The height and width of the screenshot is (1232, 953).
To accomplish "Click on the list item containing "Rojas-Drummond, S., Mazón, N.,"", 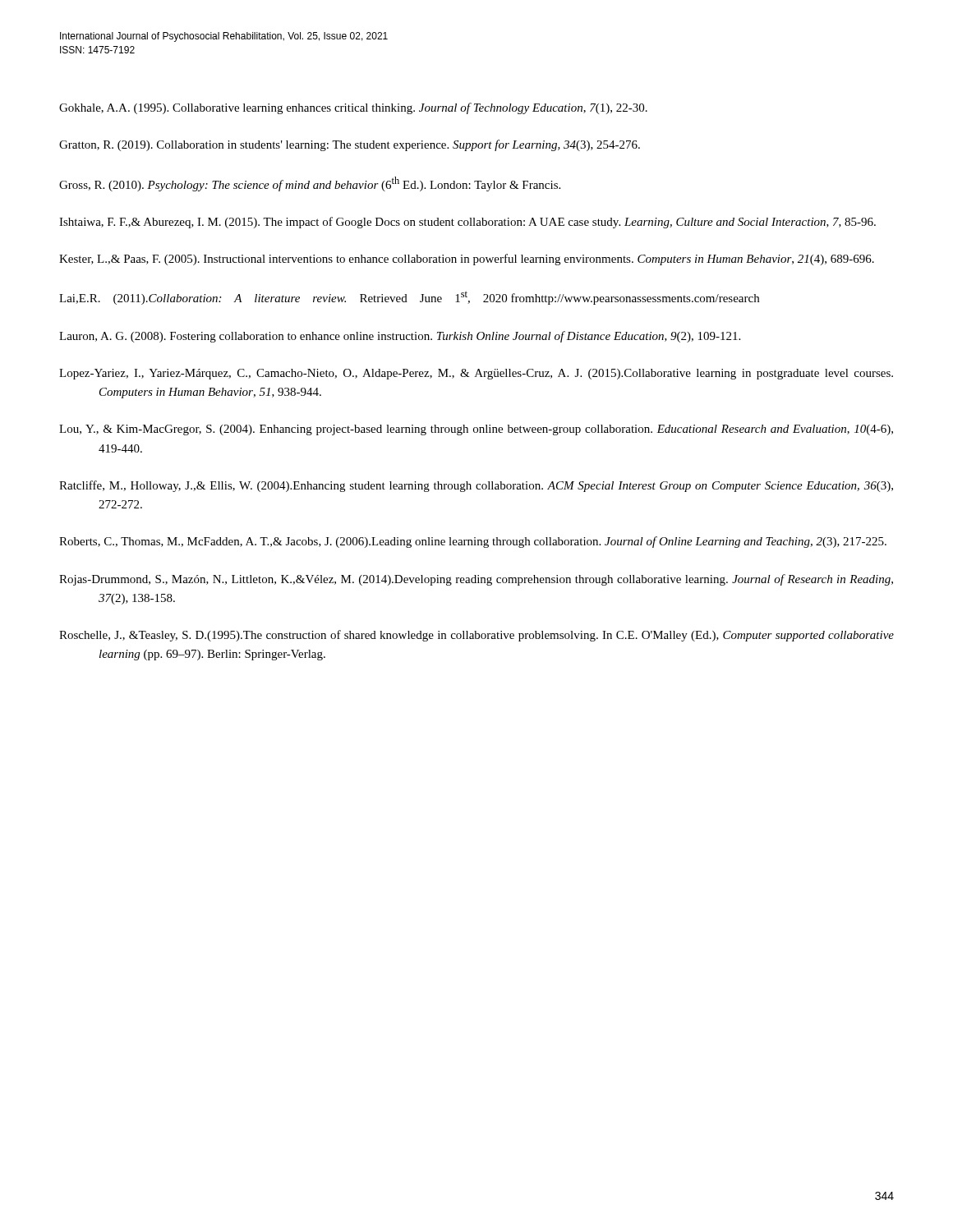I will (x=476, y=589).
